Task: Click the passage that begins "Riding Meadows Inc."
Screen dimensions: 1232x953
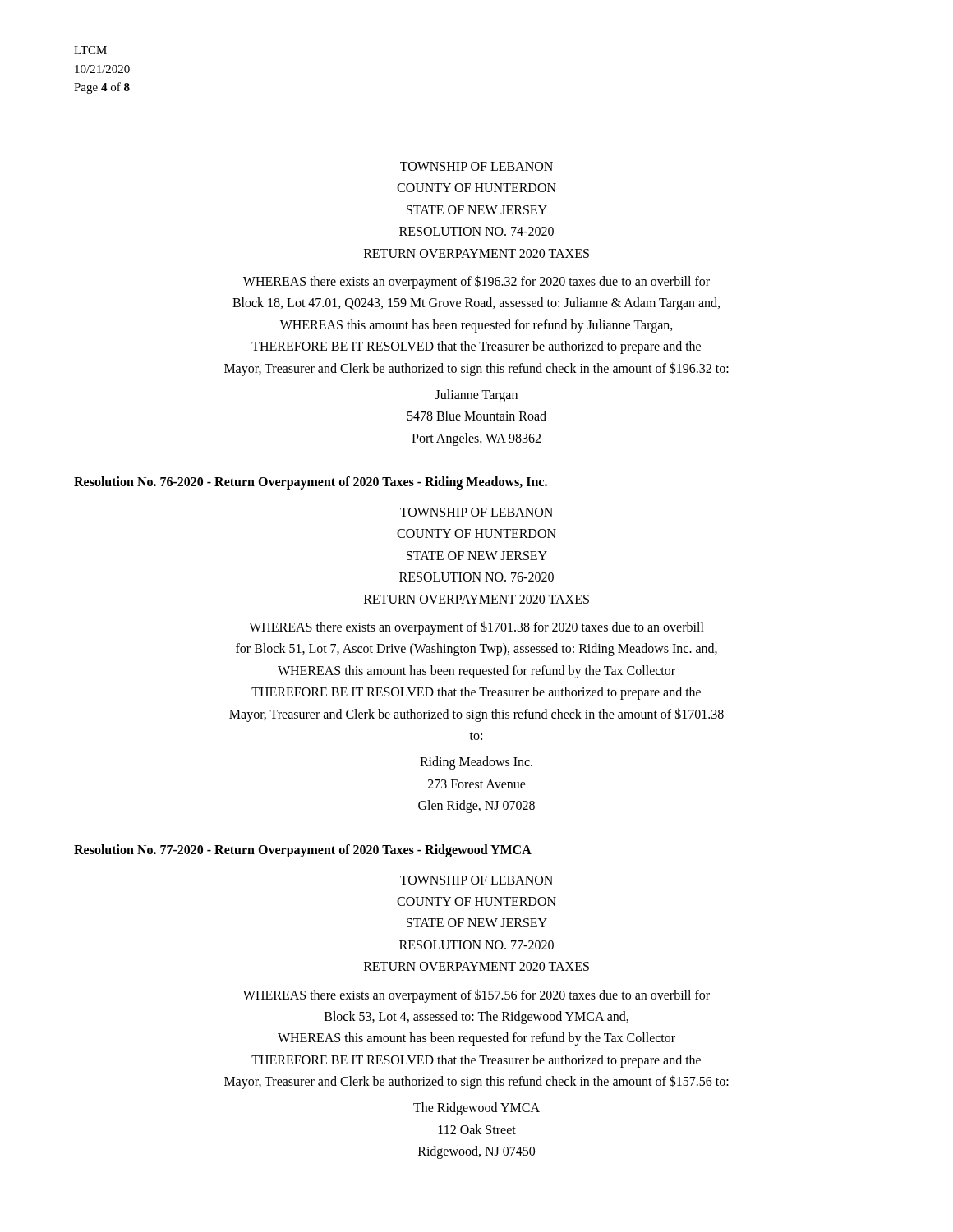Action: [x=476, y=784]
